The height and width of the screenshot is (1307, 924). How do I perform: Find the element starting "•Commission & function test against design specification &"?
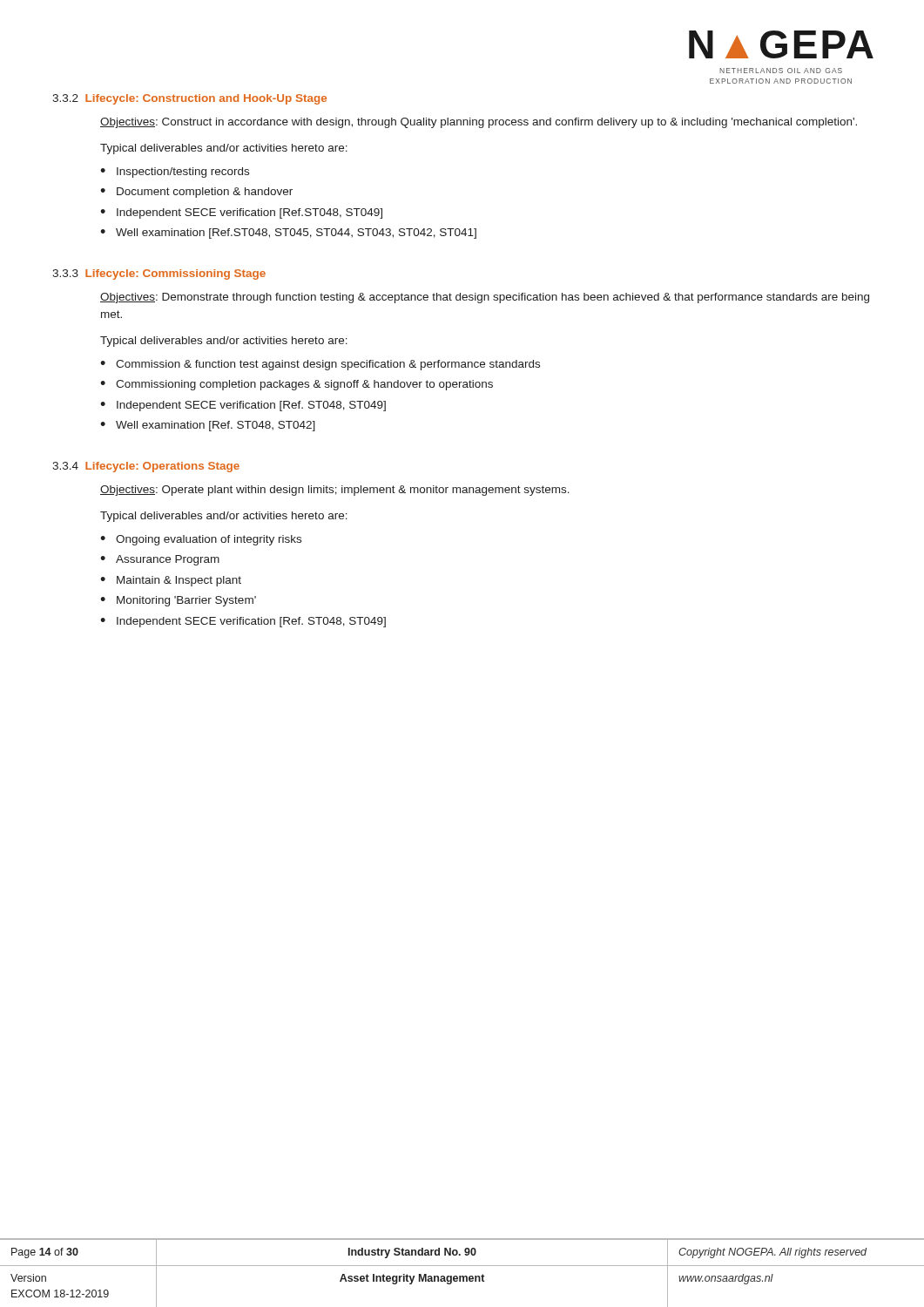coord(486,364)
